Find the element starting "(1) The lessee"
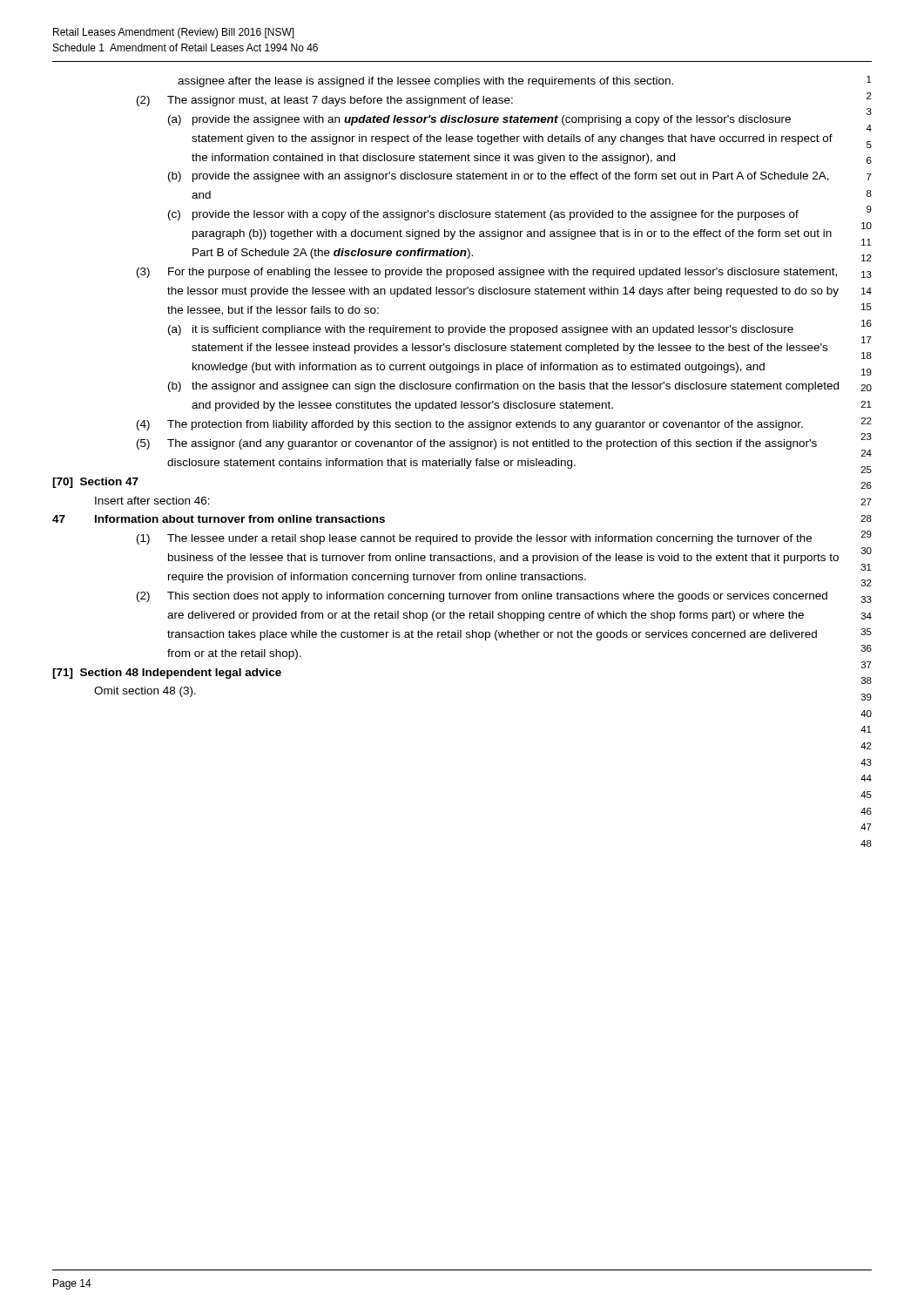The height and width of the screenshot is (1307, 924). (448, 558)
